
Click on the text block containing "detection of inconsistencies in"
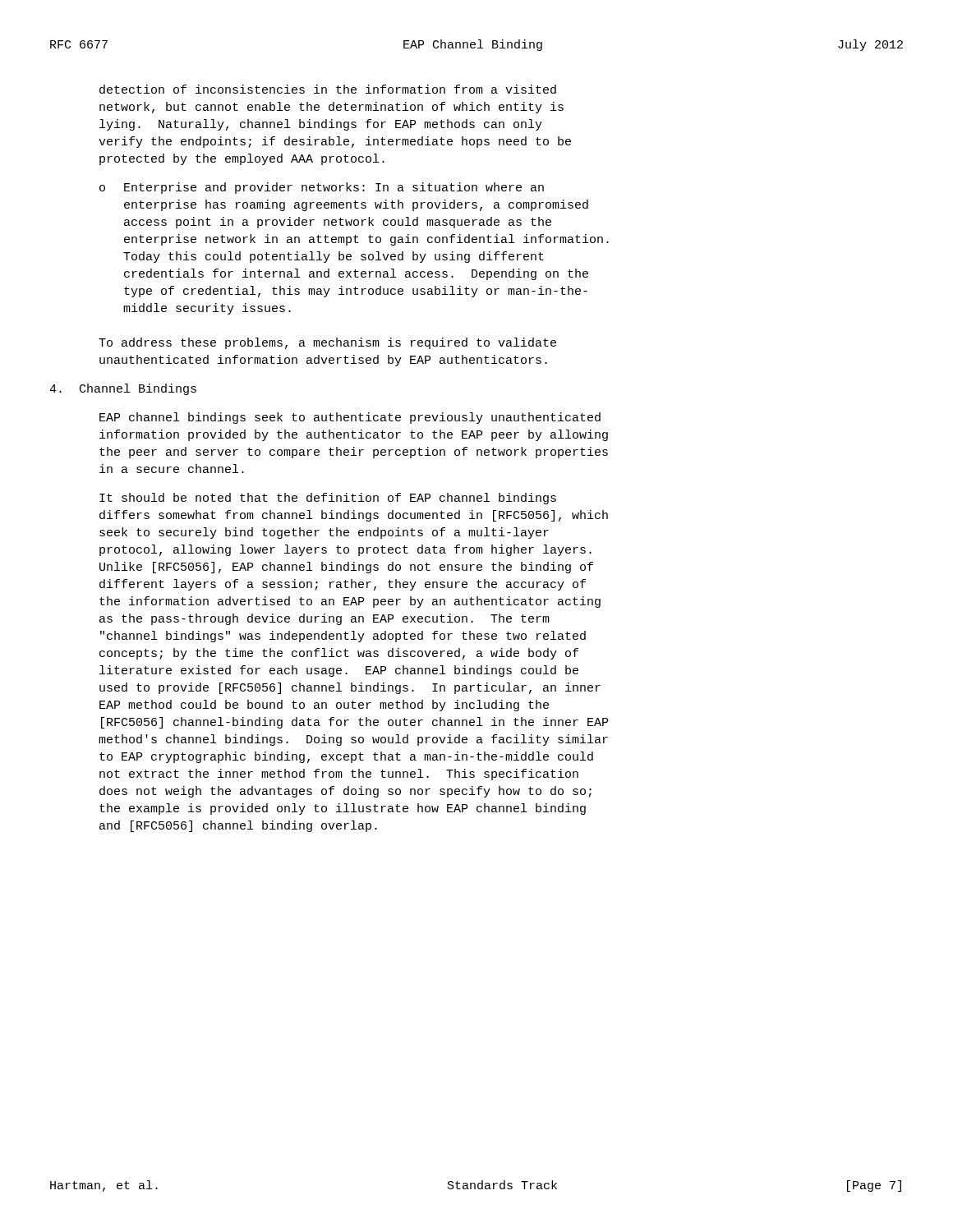tap(501, 125)
